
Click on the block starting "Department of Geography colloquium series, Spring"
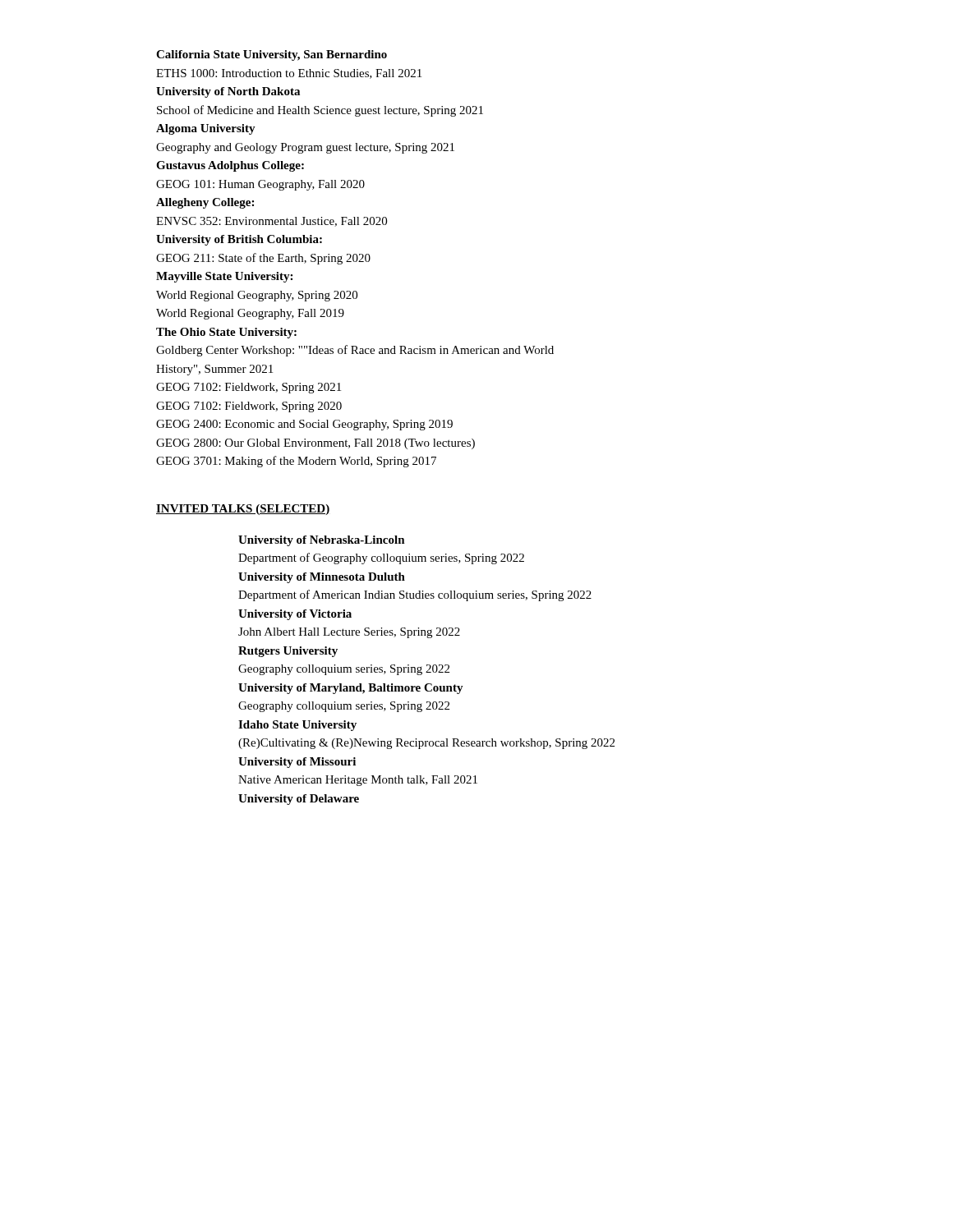381,558
